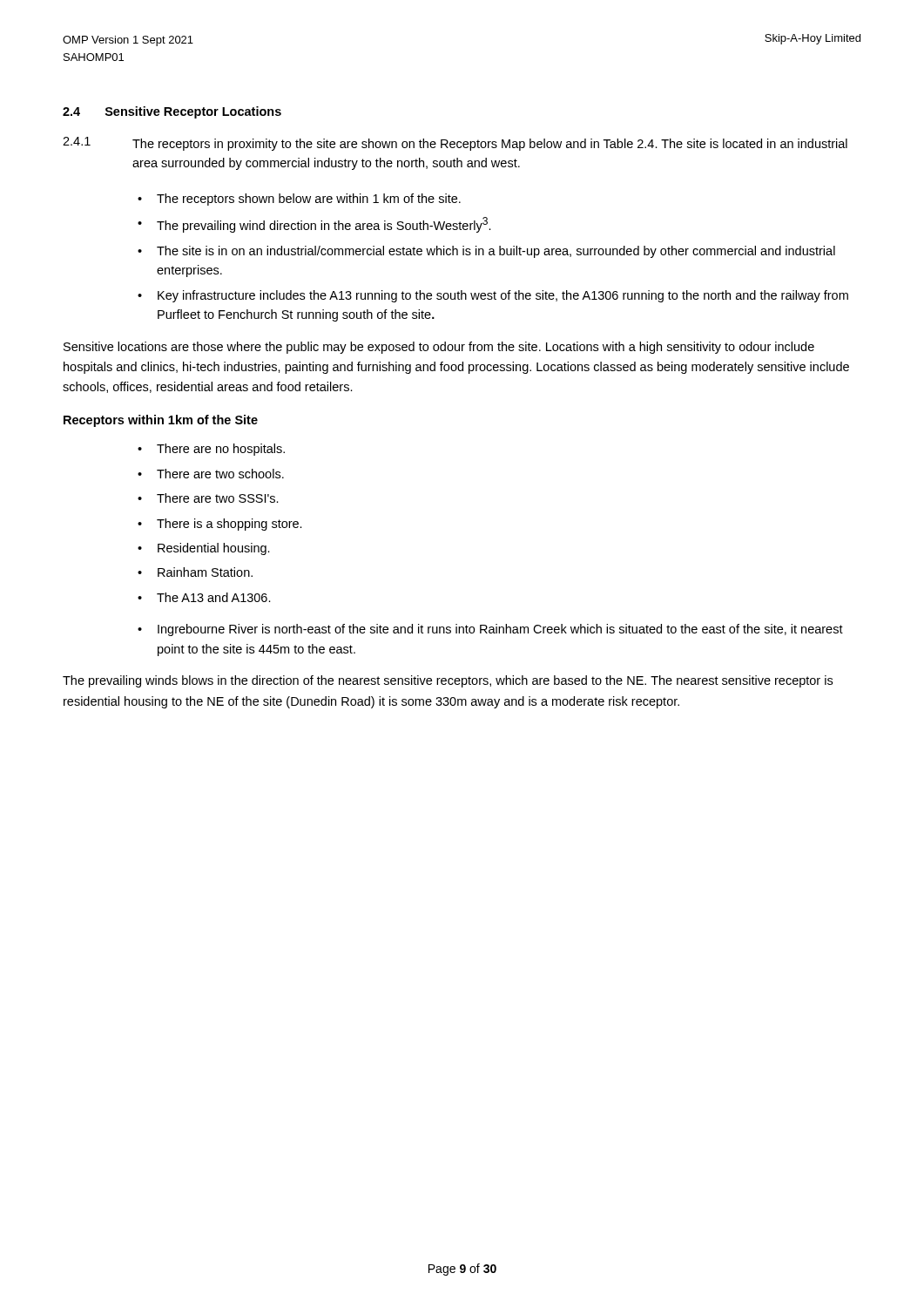Click on the region starting "4.1 The receptors in proximity to the site"
This screenshot has width=924, height=1307.
462,154
